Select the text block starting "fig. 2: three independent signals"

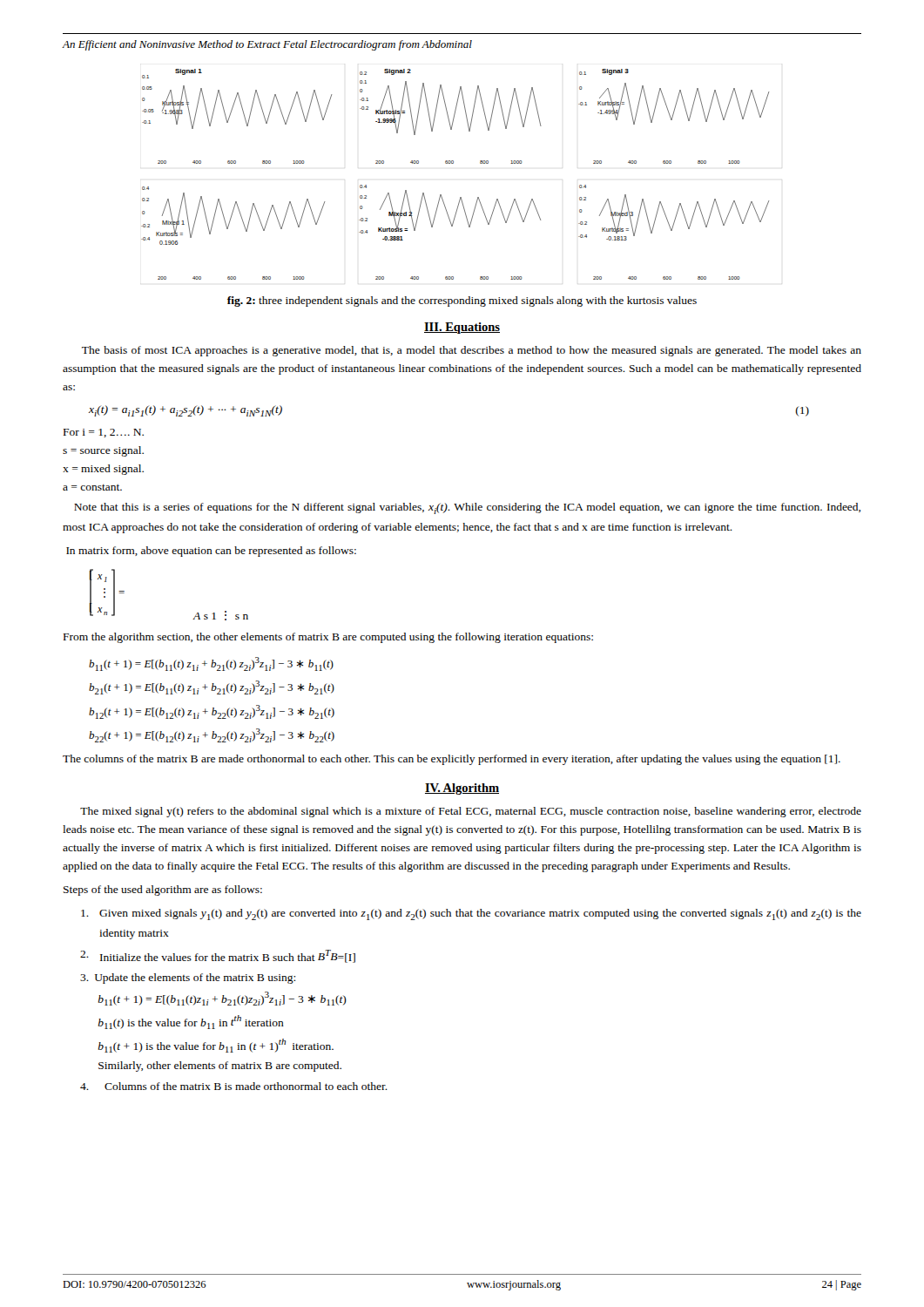click(x=462, y=300)
